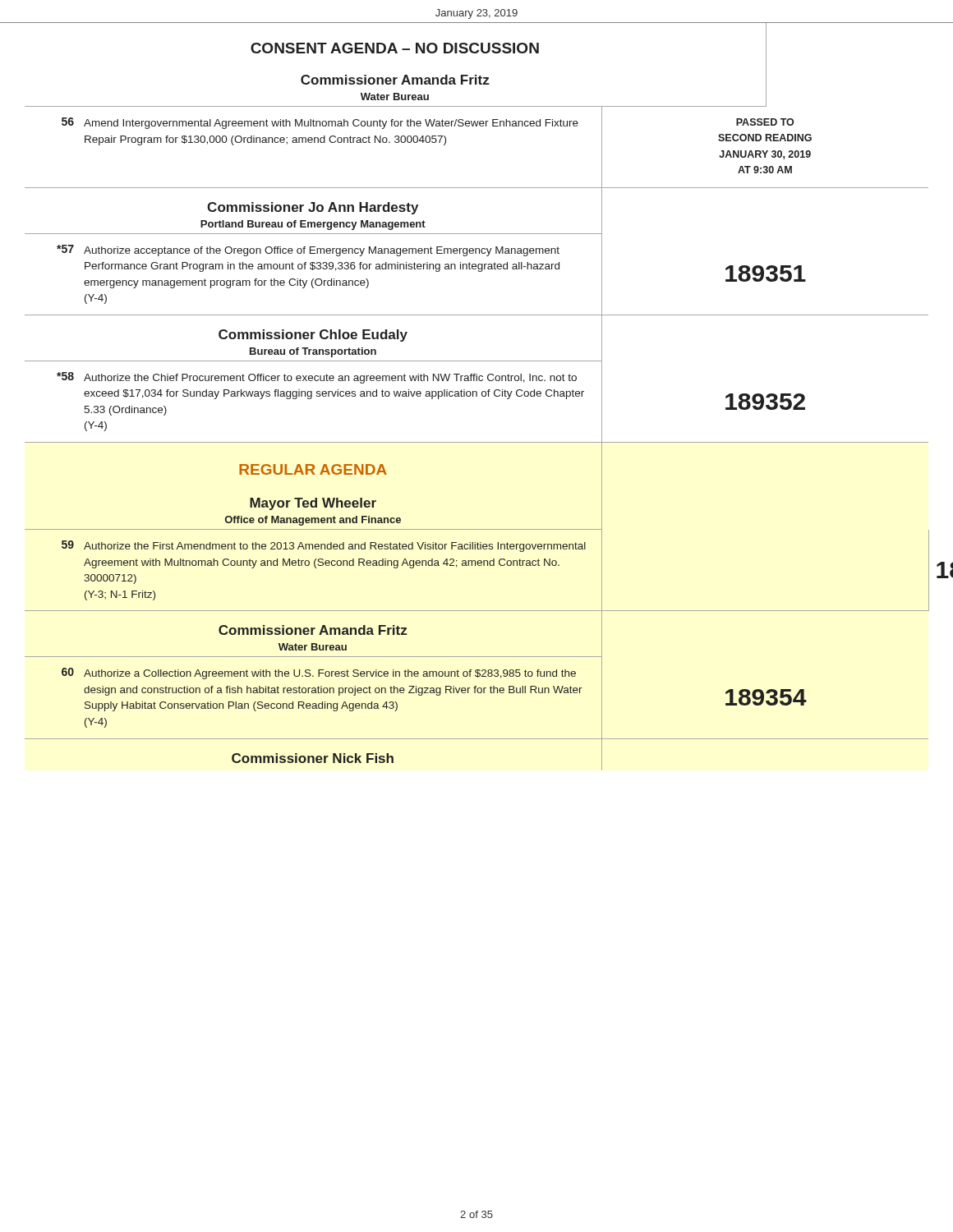Locate the block of text that opens with "Authorize a Collection Agreement"

(x=333, y=697)
